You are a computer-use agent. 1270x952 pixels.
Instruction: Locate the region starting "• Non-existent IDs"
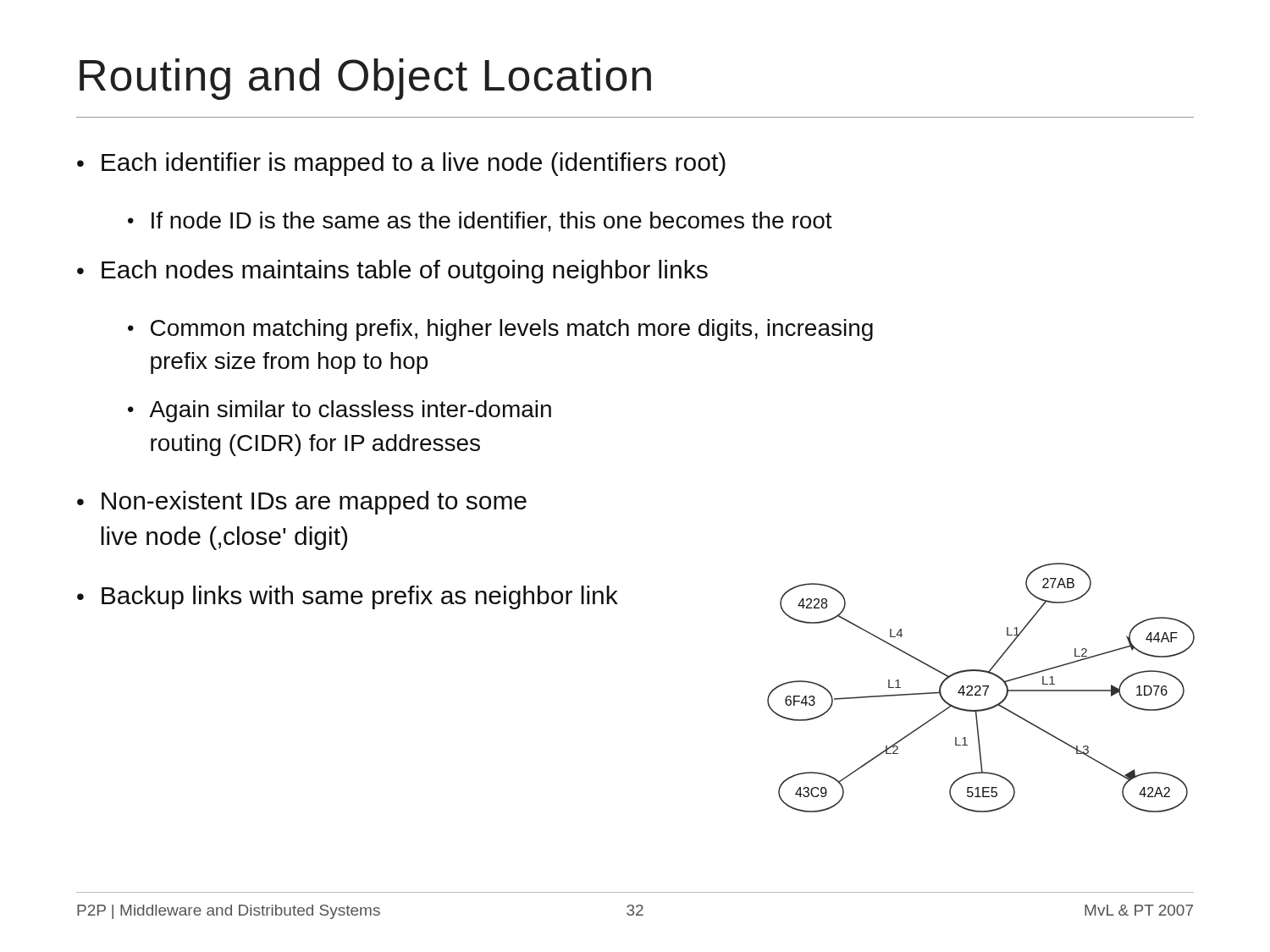[302, 519]
